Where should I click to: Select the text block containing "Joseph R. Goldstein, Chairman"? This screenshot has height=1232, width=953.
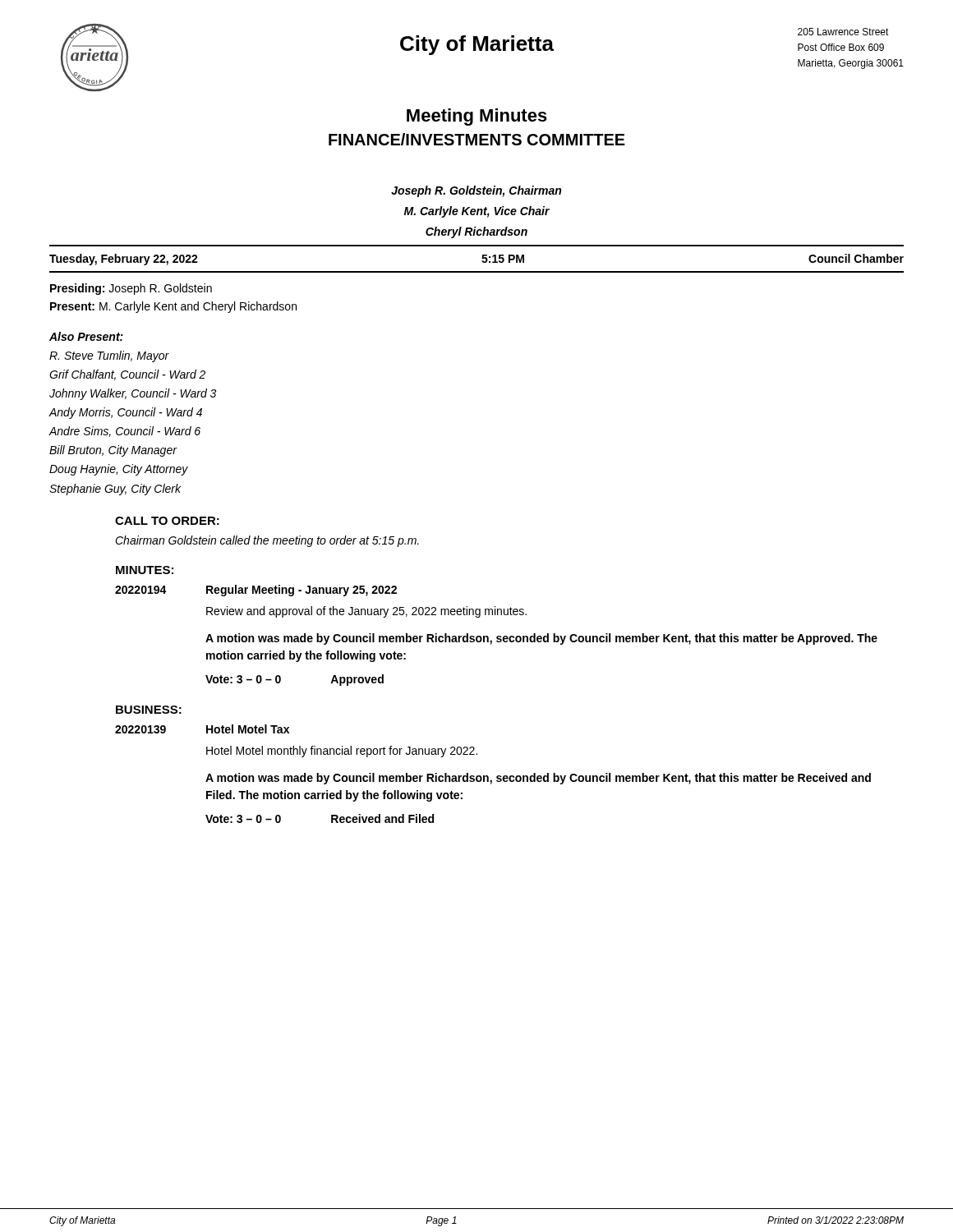click(476, 212)
